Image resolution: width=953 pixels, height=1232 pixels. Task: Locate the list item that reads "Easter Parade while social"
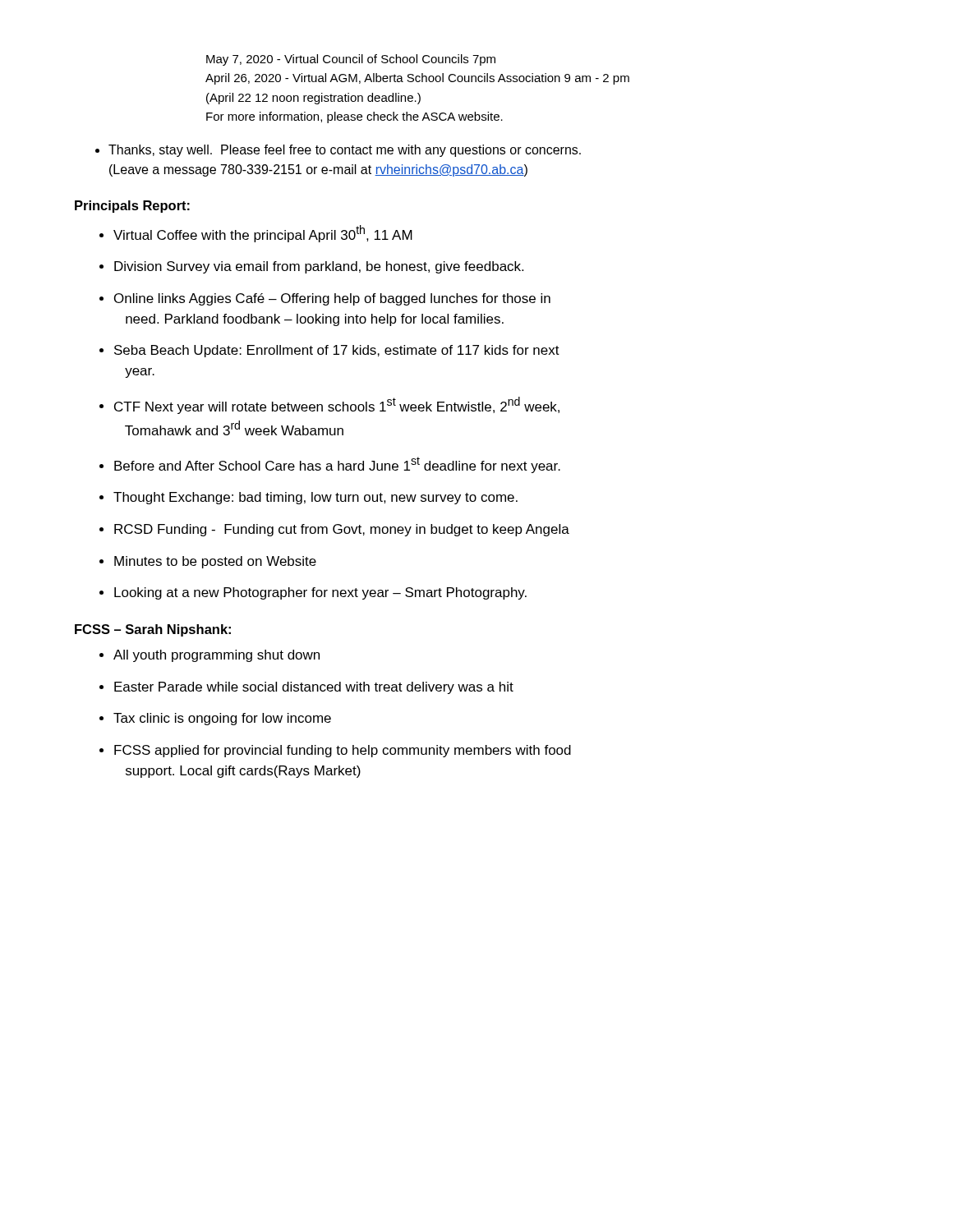485,687
